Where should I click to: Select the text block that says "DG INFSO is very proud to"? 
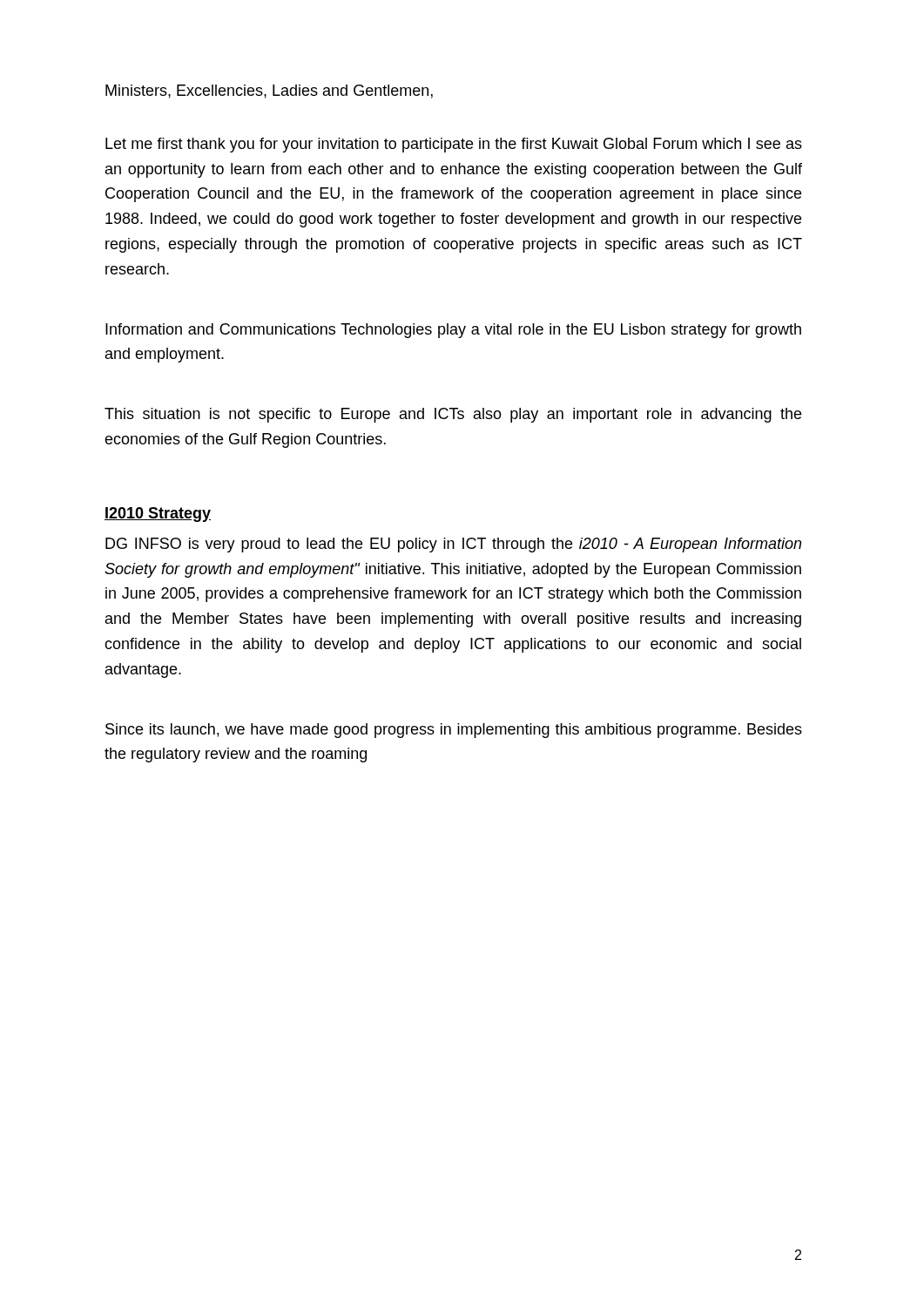453,606
